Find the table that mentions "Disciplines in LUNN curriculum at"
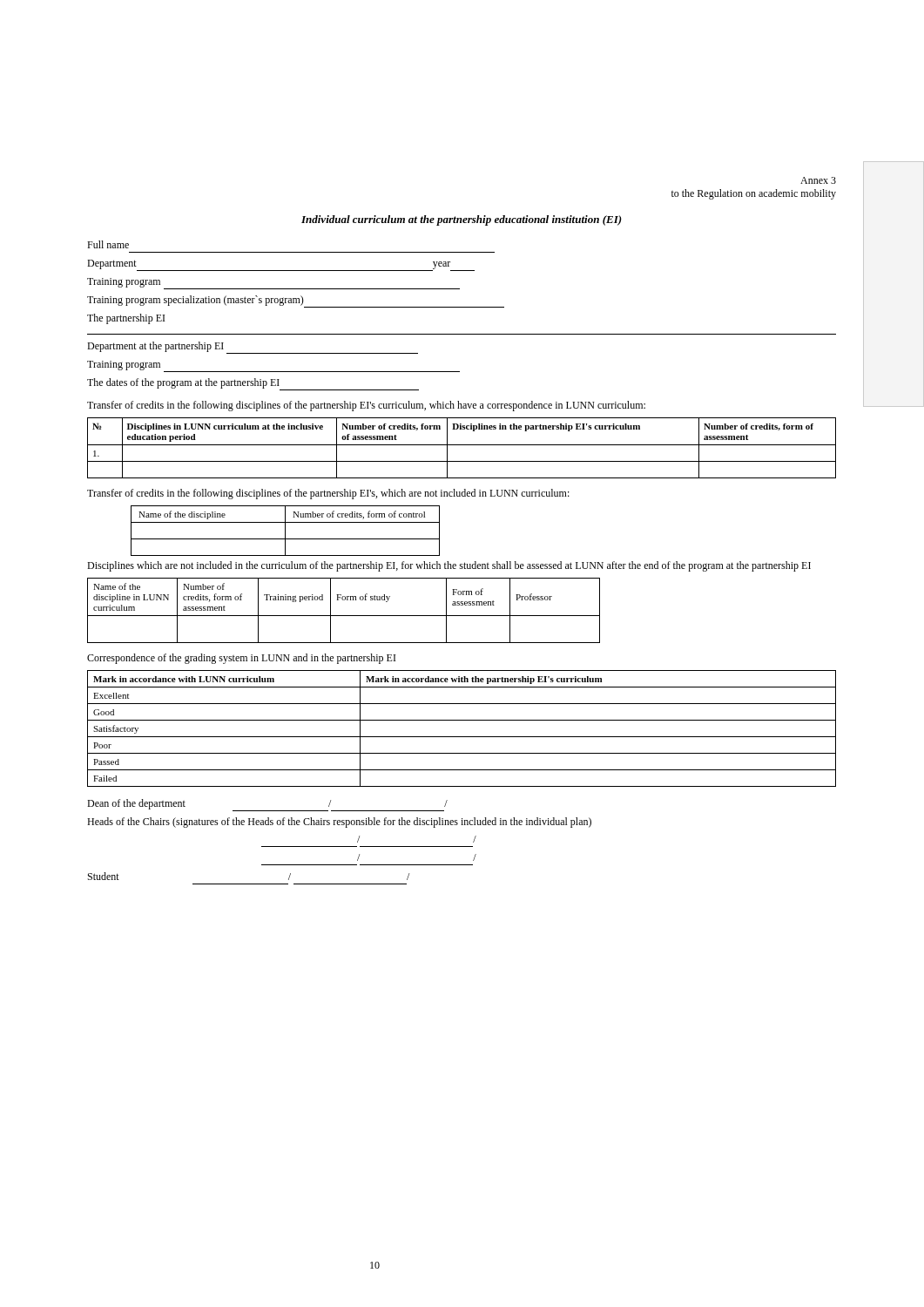 [462, 448]
